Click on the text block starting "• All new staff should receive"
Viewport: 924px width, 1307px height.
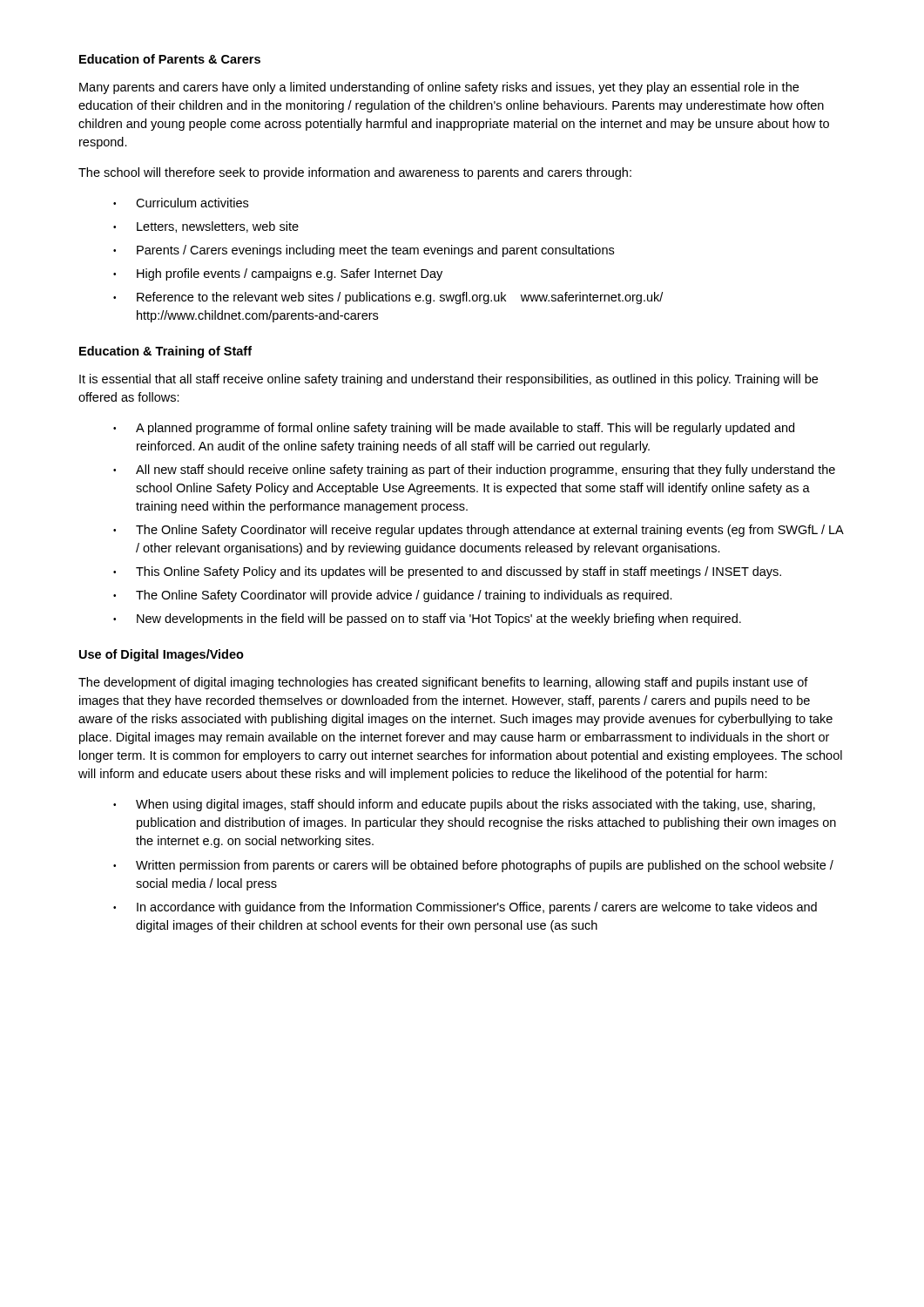pos(479,489)
